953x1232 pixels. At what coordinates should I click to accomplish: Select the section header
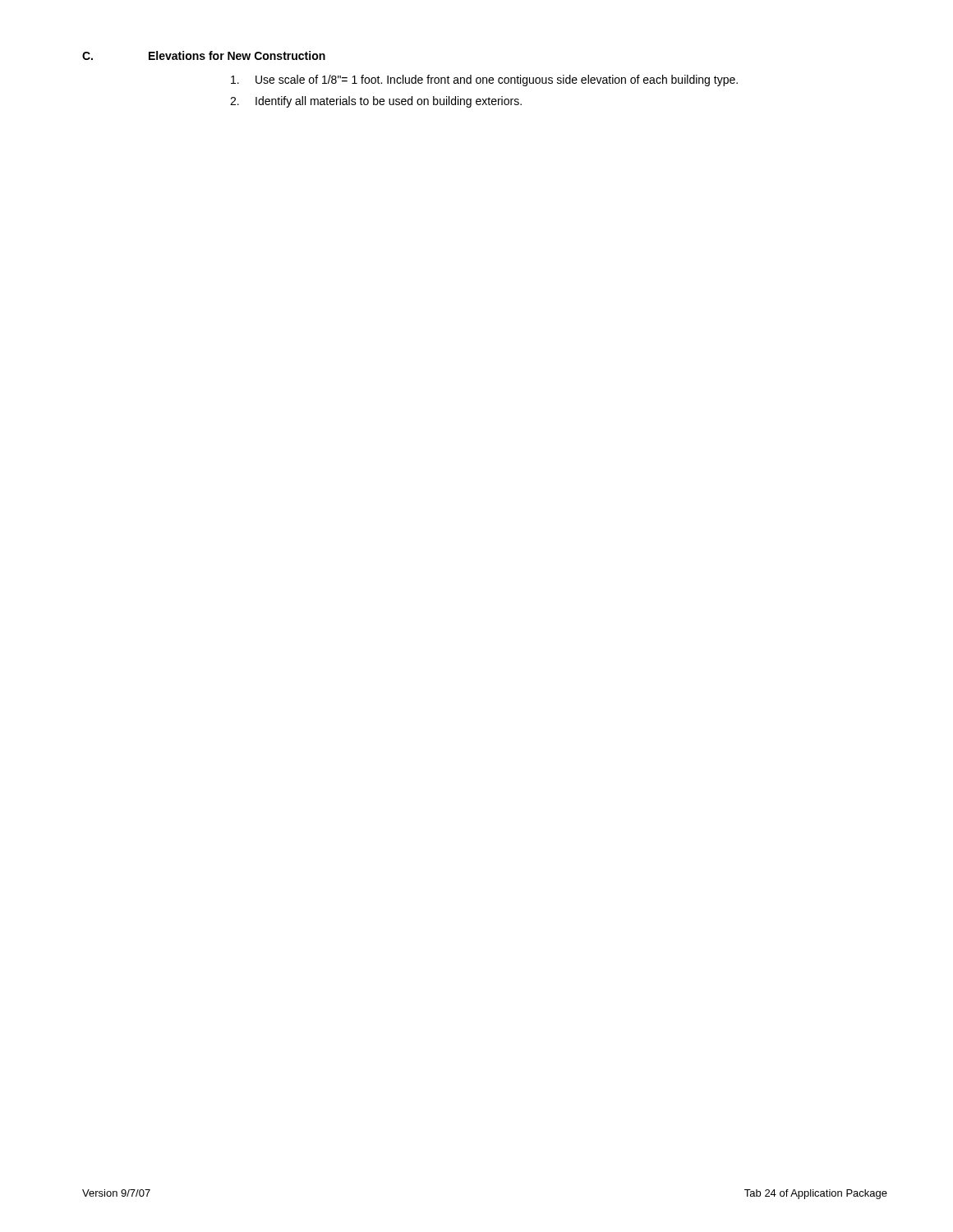[x=204, y=56]
